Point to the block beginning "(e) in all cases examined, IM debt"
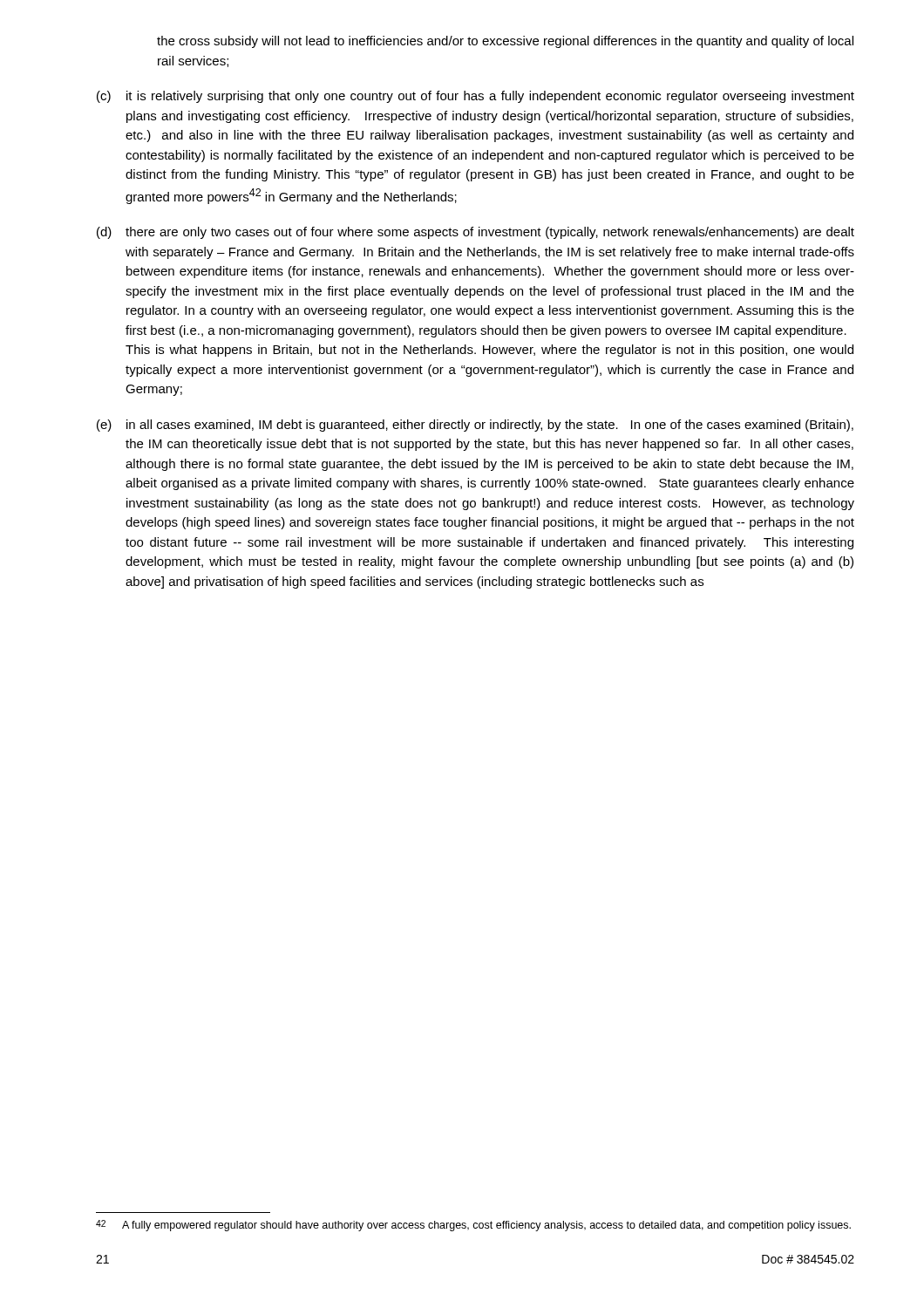 (475, 503)
